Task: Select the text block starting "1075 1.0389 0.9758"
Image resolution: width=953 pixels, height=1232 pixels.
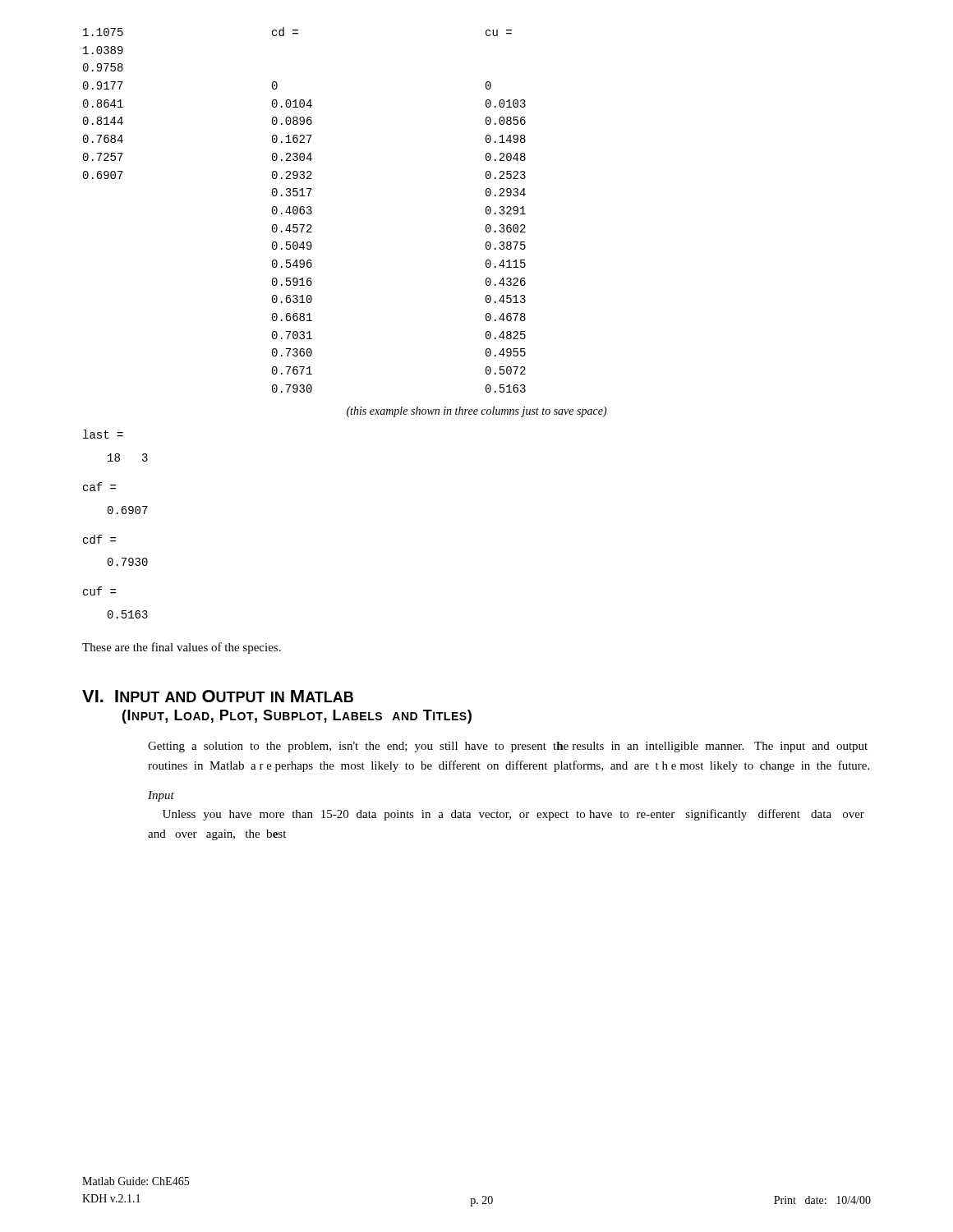Action: tap(297, 32)
